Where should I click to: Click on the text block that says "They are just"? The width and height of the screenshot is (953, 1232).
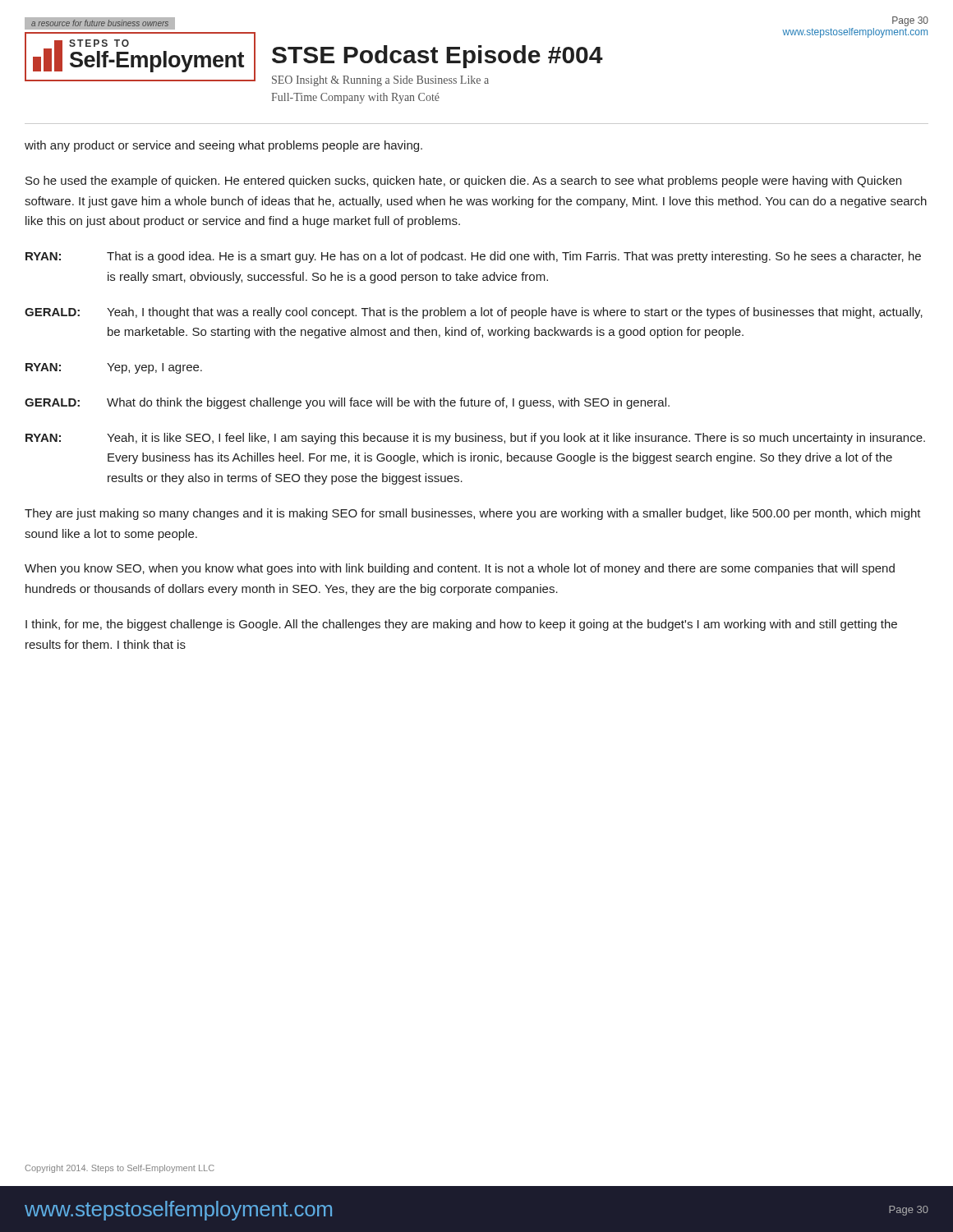click(473, 523)
